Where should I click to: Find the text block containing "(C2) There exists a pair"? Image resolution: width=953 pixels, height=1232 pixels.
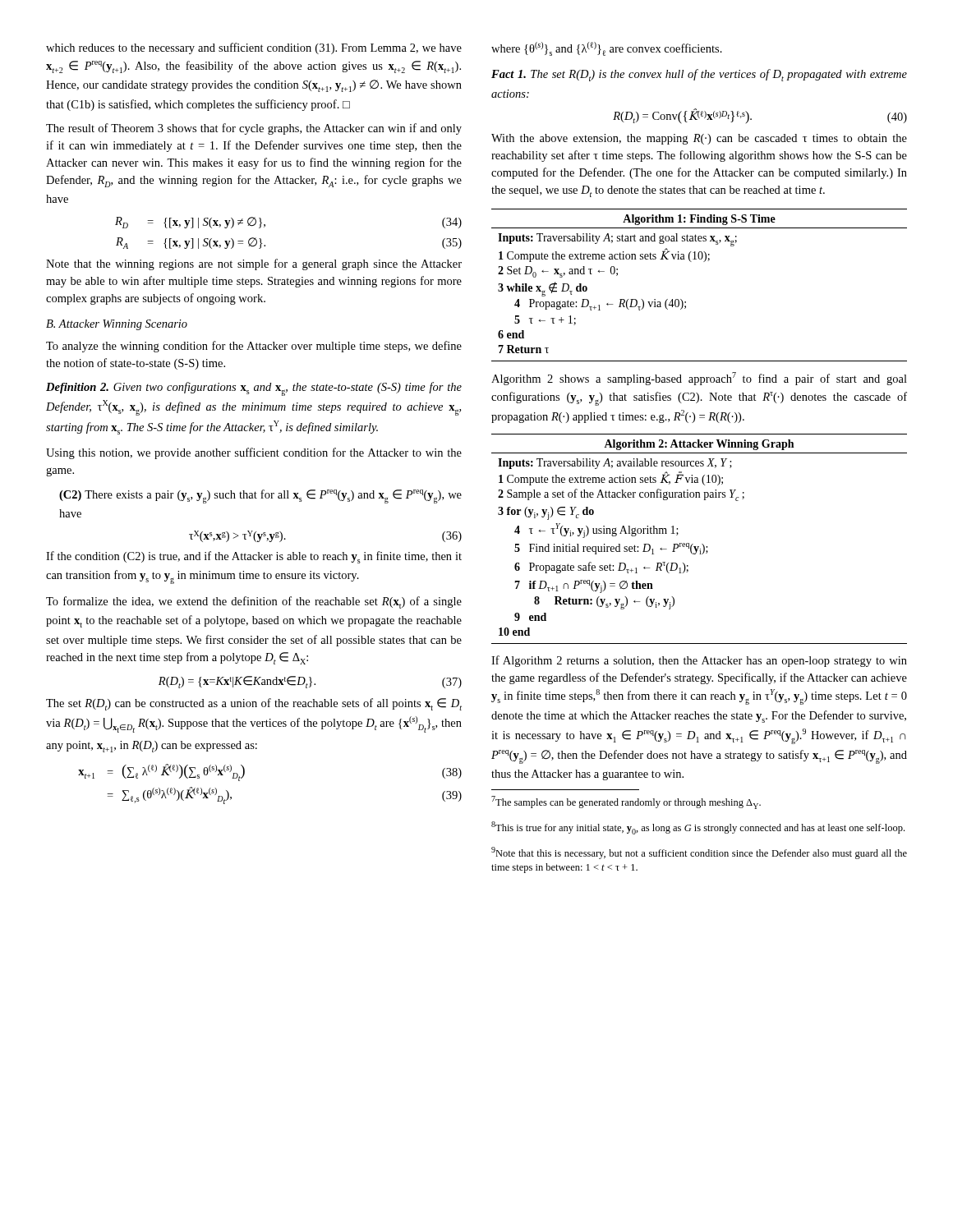tap(260, 504)
